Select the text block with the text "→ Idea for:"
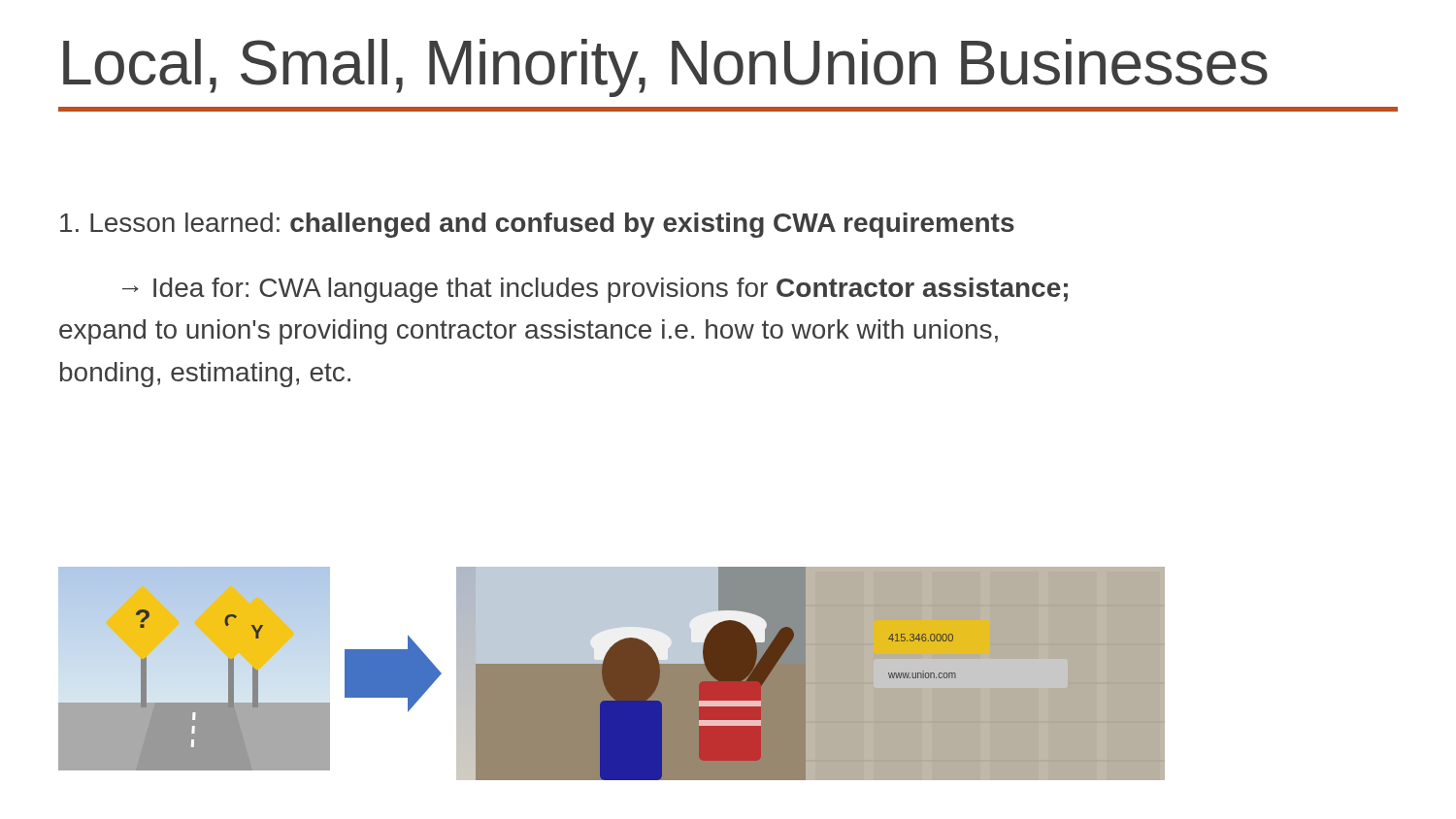This screenshot has width=1456, height=819. [728, 330]
